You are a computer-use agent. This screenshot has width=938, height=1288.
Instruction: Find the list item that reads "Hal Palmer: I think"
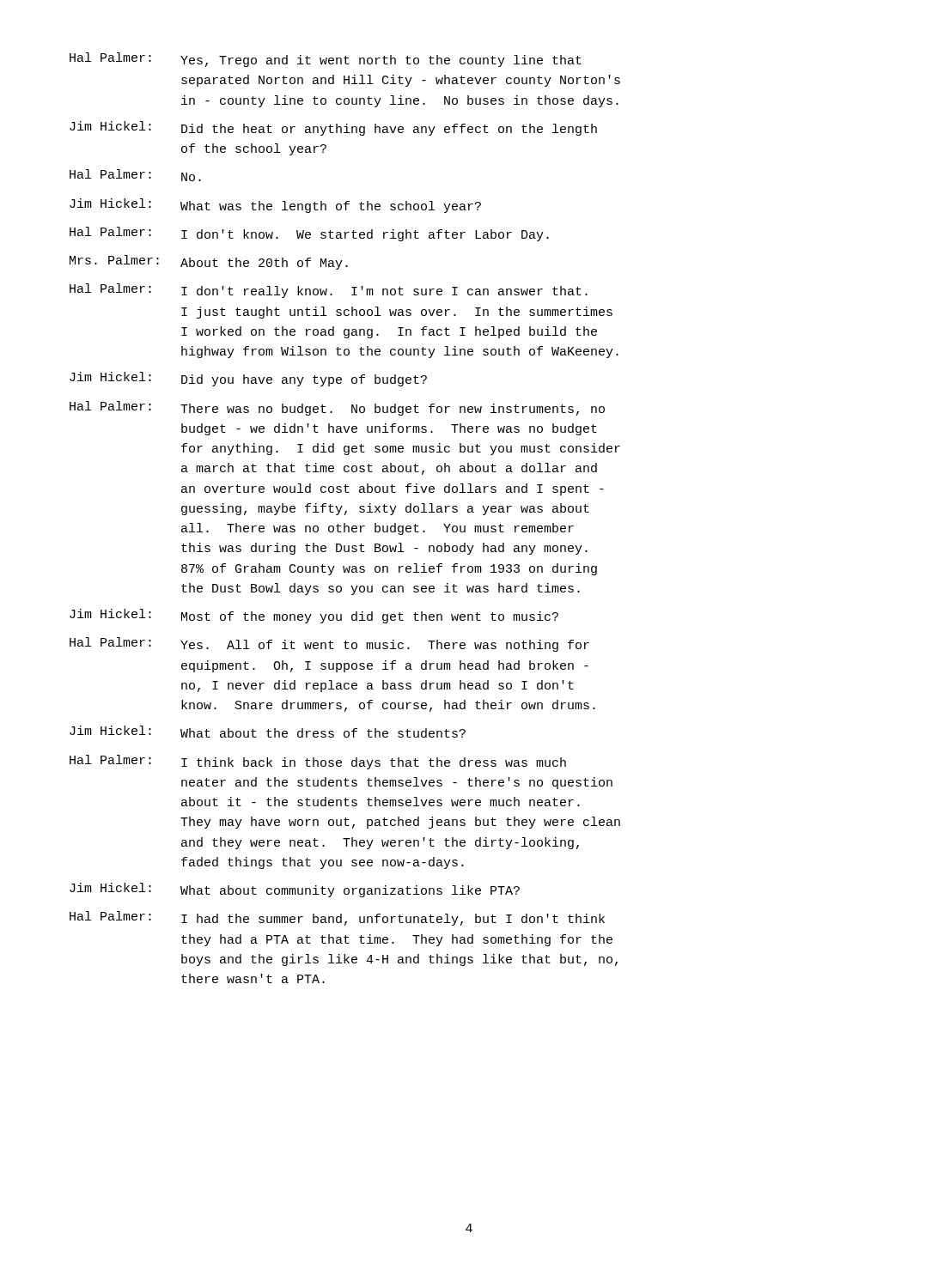coord(469,813)
